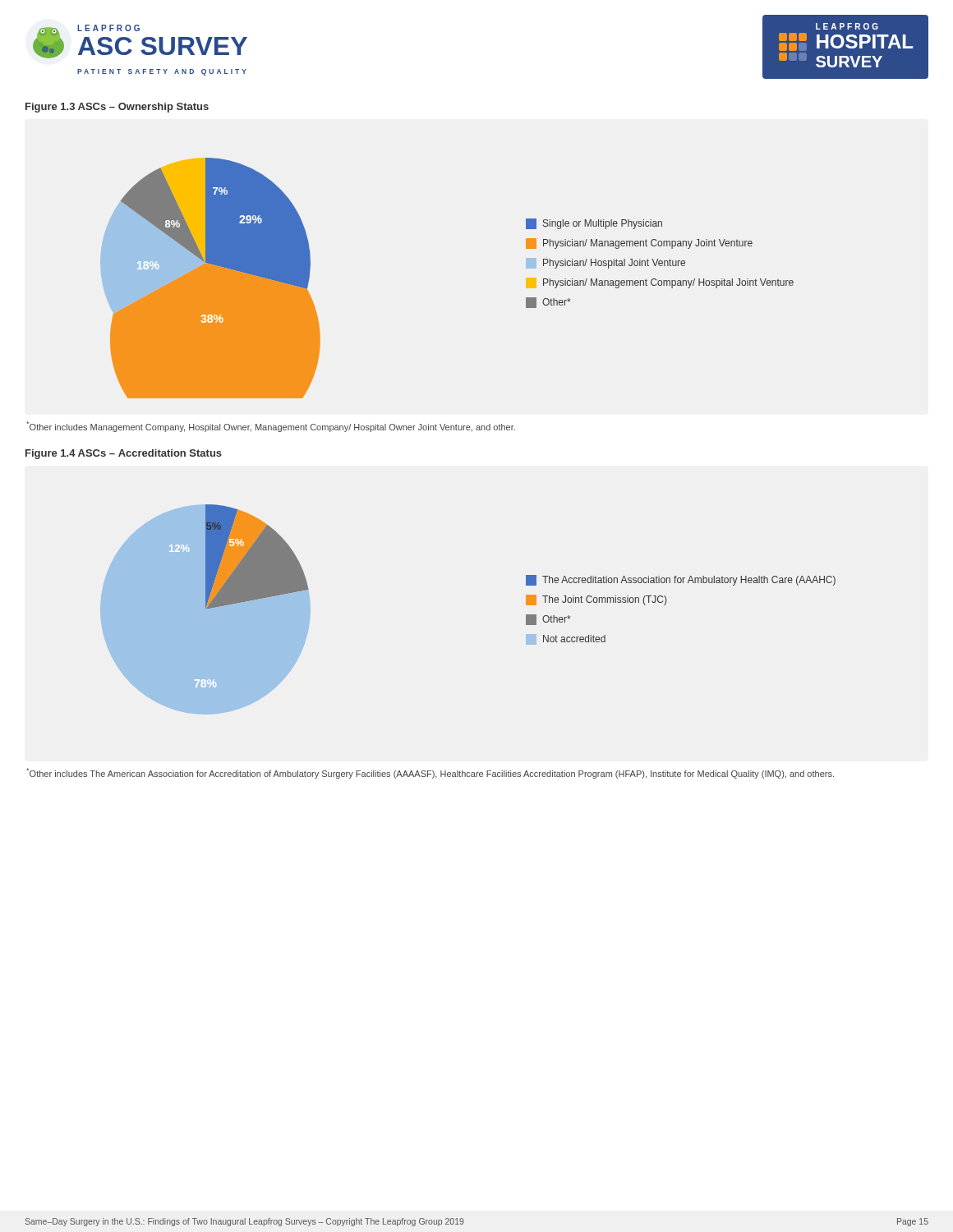Point to the section header beginning "Figure 1.4 ASCs –"
Screen dimensions: 1232x953
[123, 453]
